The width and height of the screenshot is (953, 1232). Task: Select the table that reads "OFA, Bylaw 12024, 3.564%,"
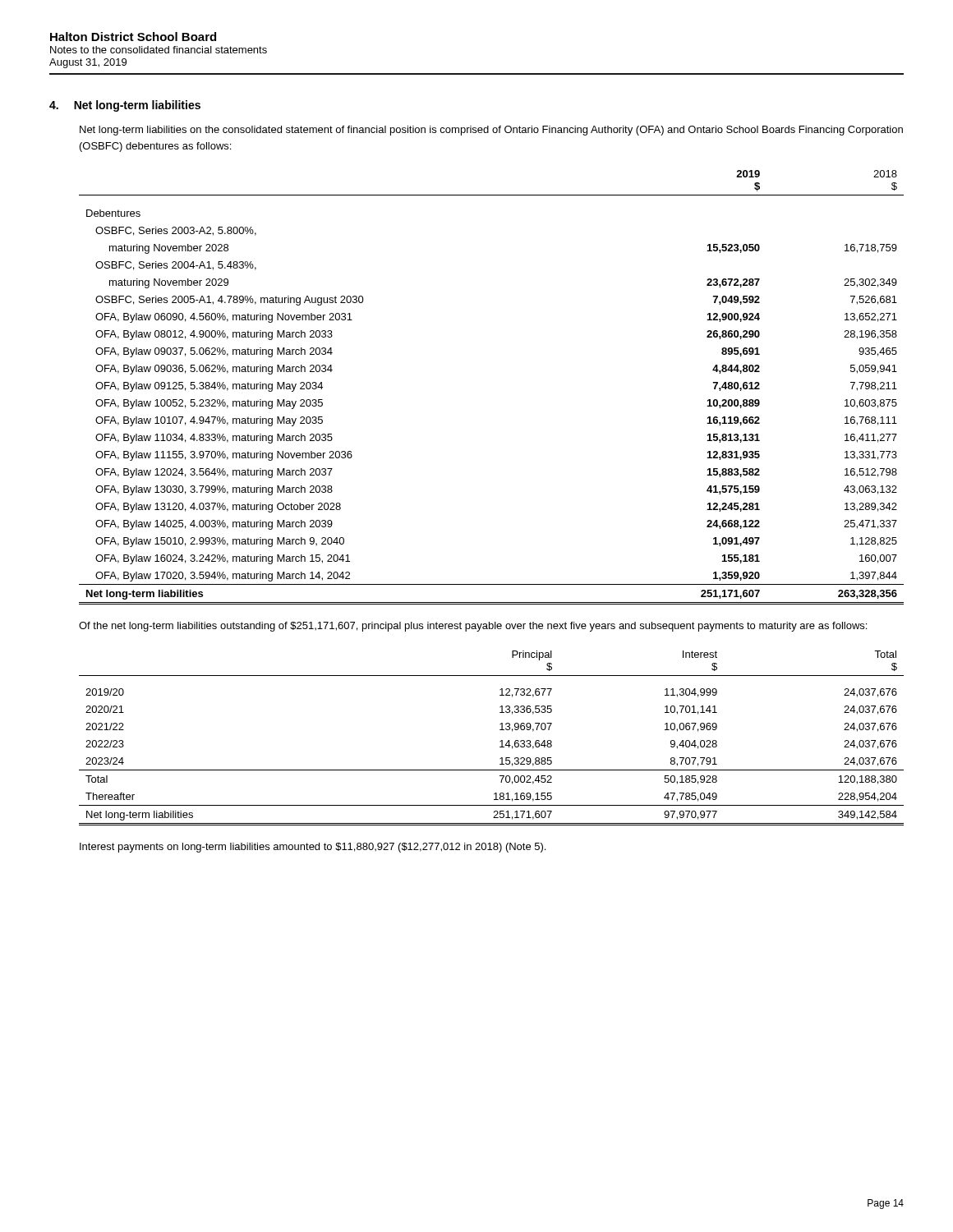click(x=491, y=385)
